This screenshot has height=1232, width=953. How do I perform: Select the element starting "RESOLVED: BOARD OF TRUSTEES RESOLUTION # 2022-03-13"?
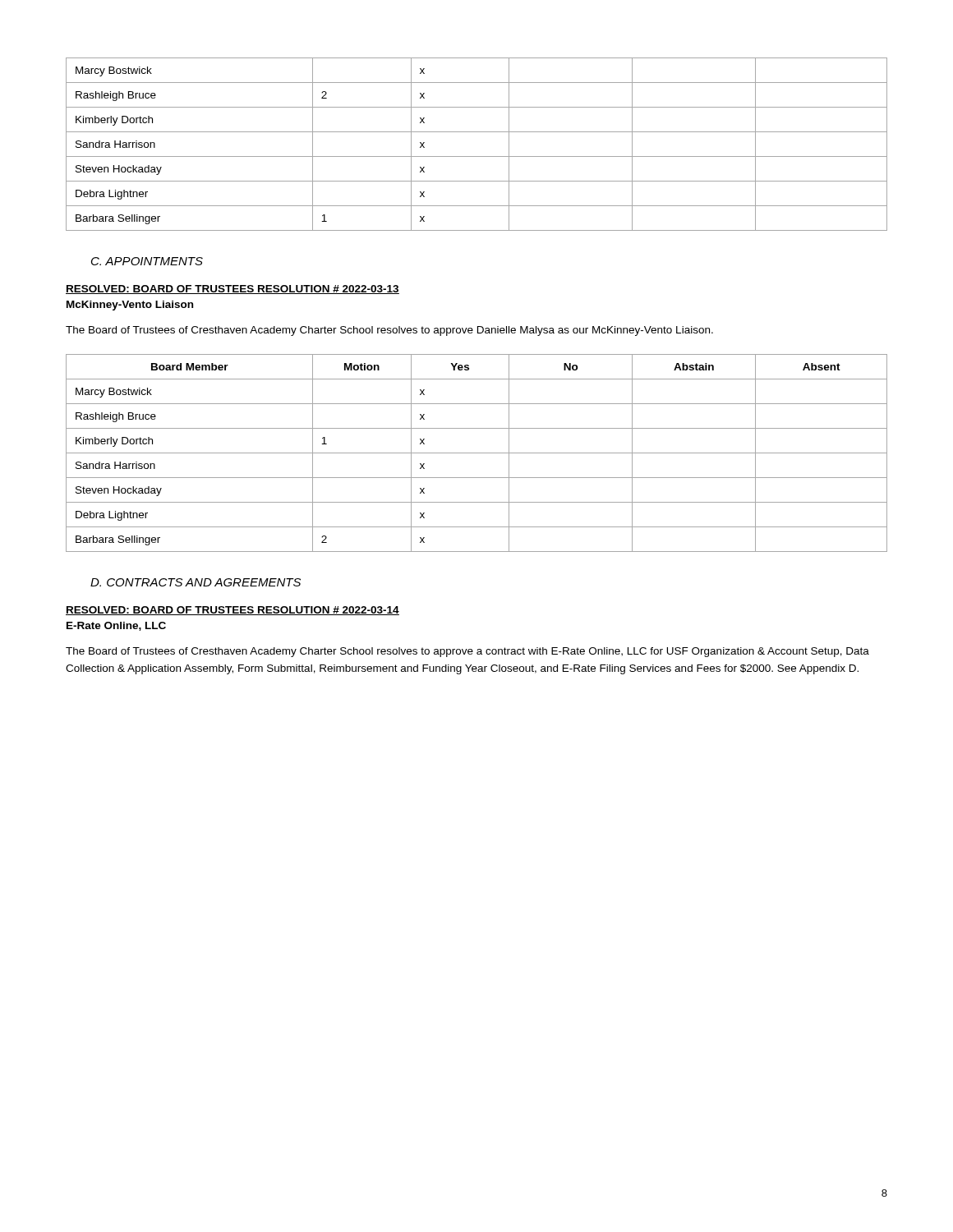[232, 290]
